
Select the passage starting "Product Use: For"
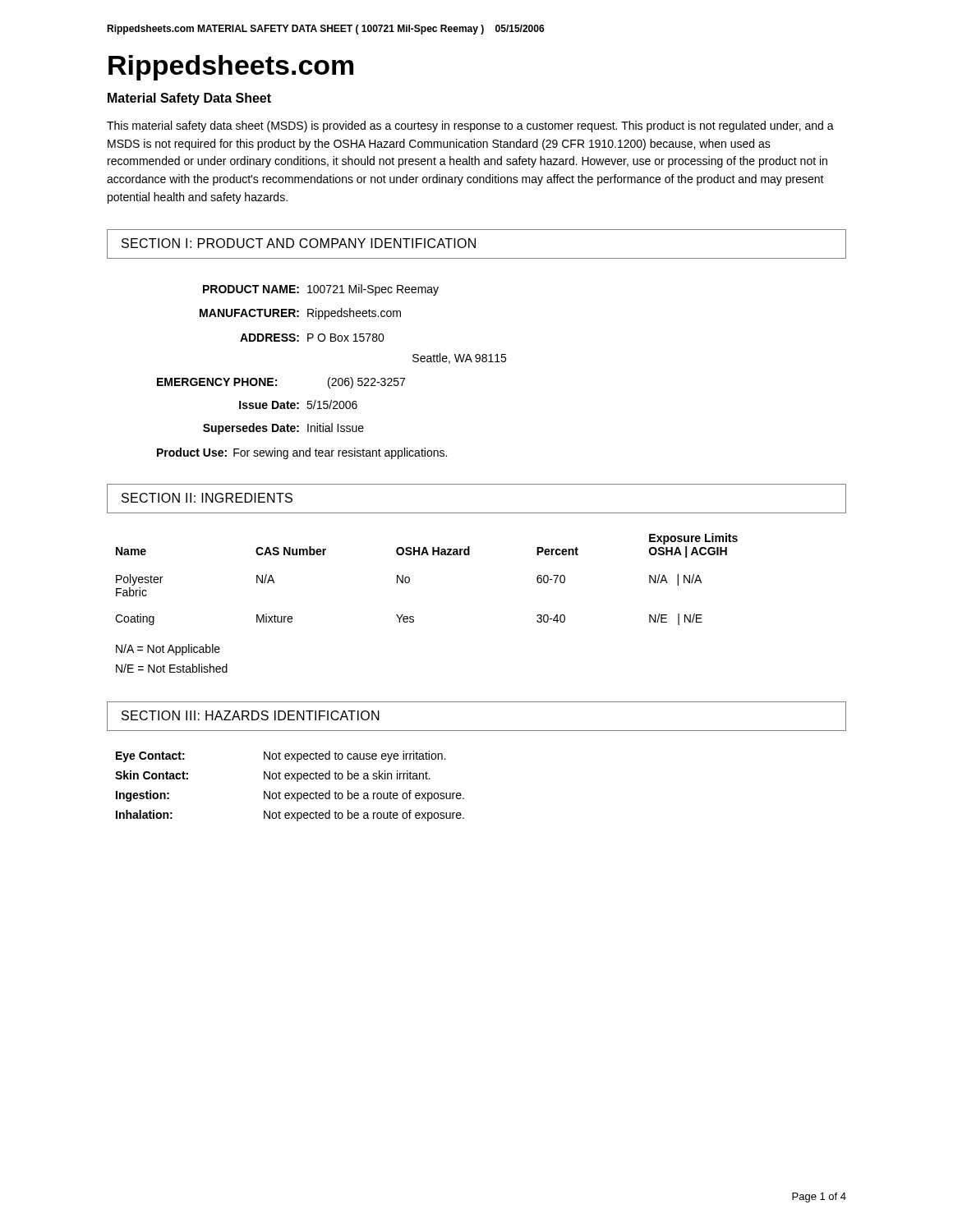tap(302, 452)
